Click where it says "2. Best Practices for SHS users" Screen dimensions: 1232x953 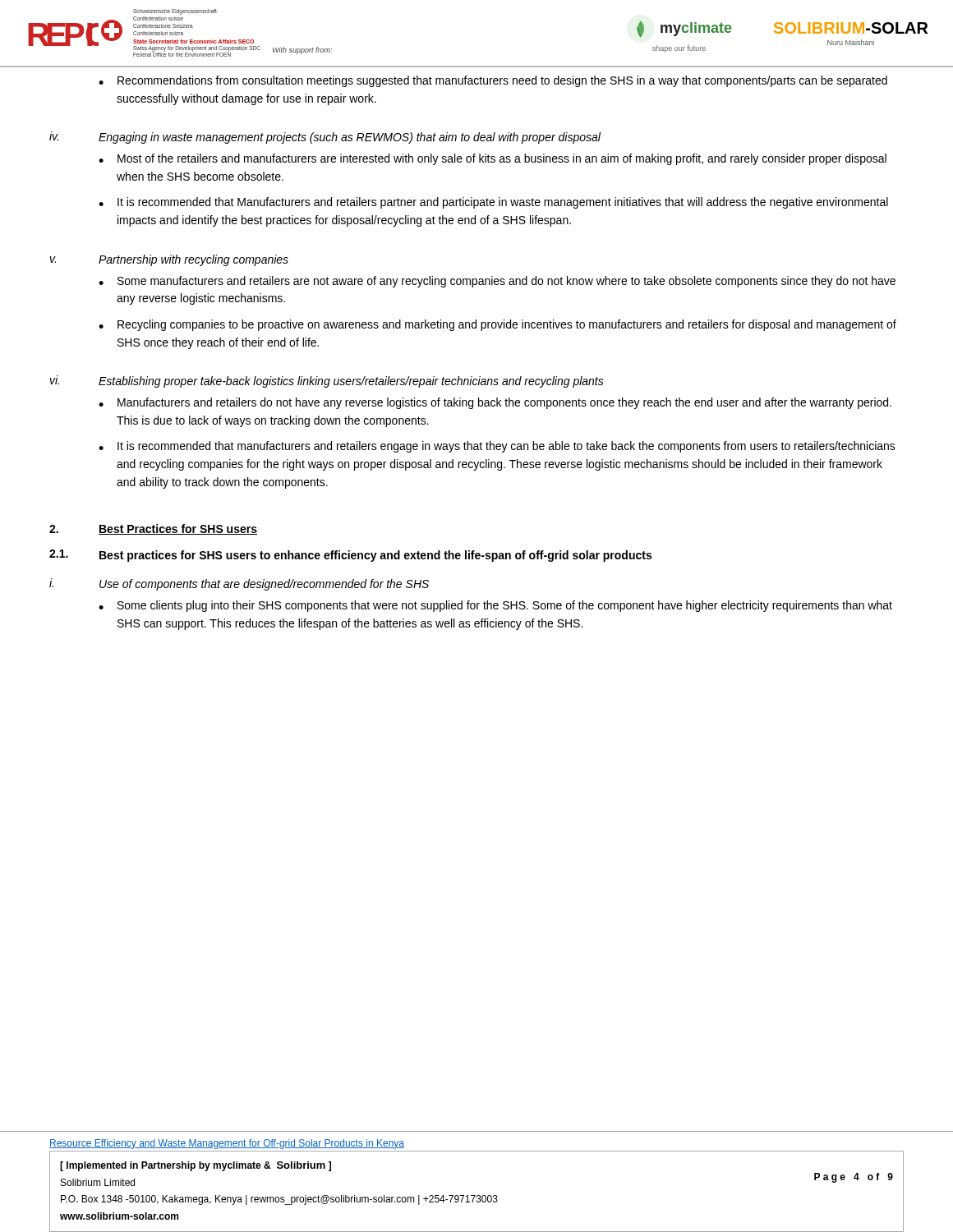click(153, 529)
